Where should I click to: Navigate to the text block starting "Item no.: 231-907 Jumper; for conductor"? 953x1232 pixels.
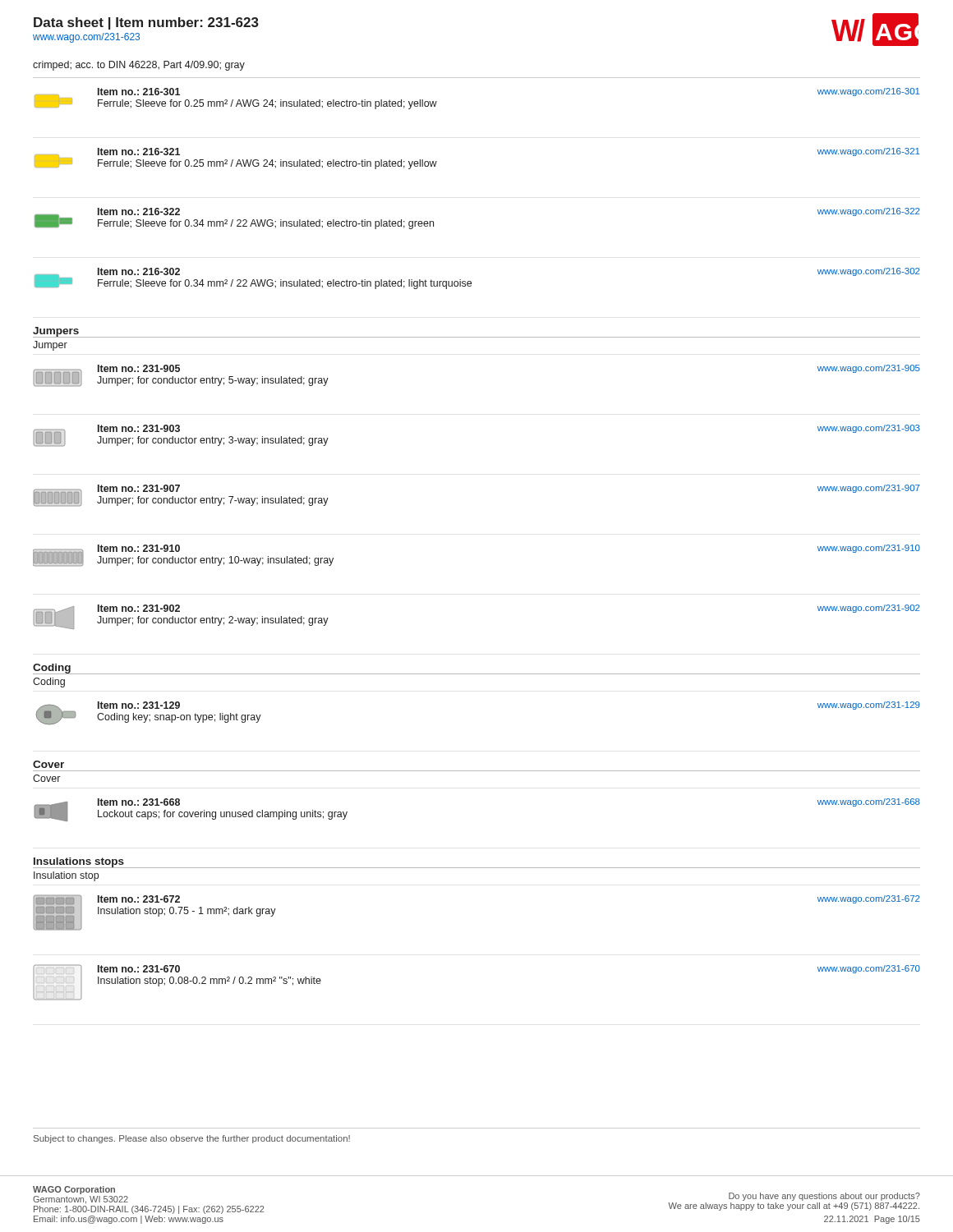(178, 498)
